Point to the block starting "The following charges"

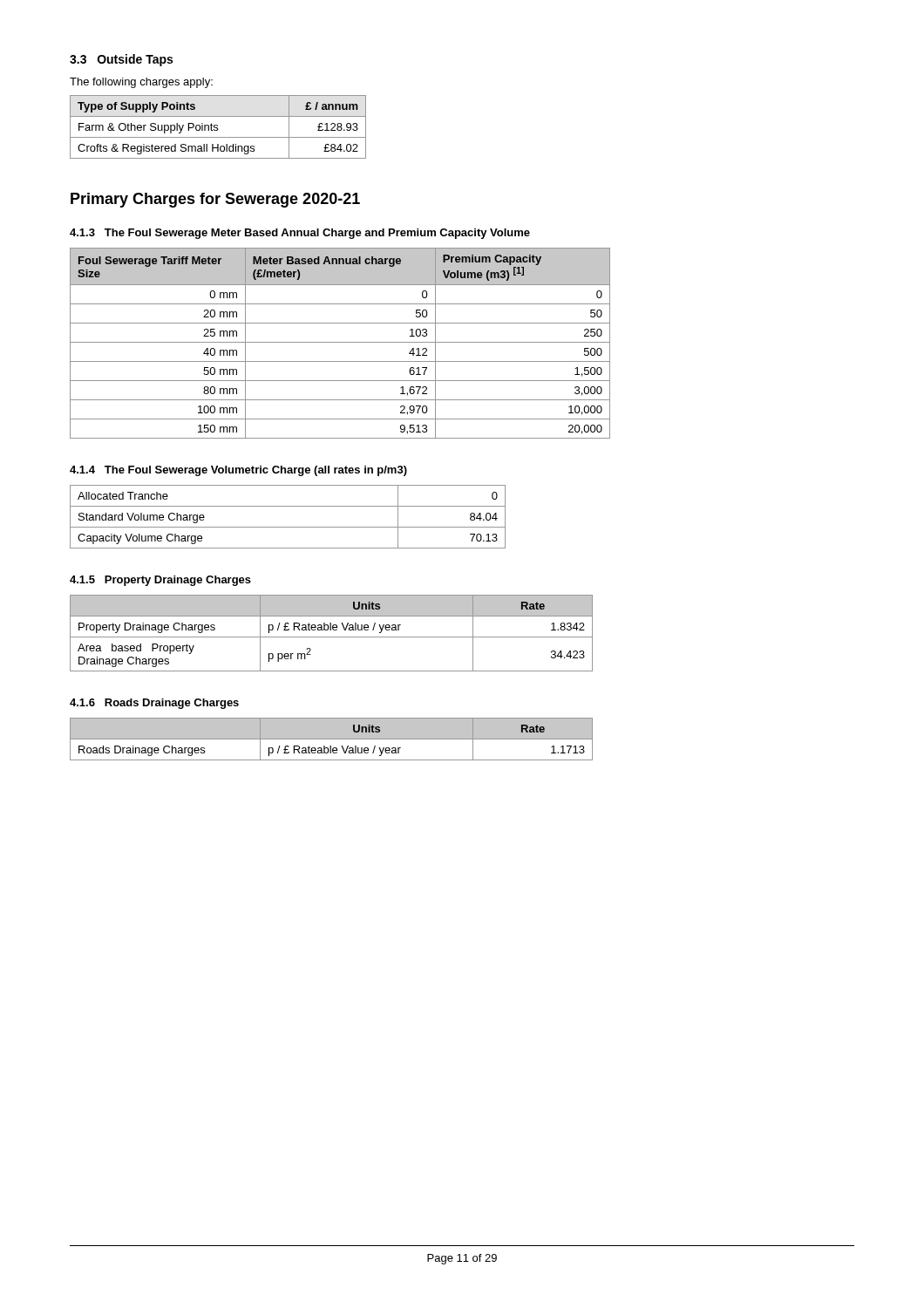pos(142,81)
